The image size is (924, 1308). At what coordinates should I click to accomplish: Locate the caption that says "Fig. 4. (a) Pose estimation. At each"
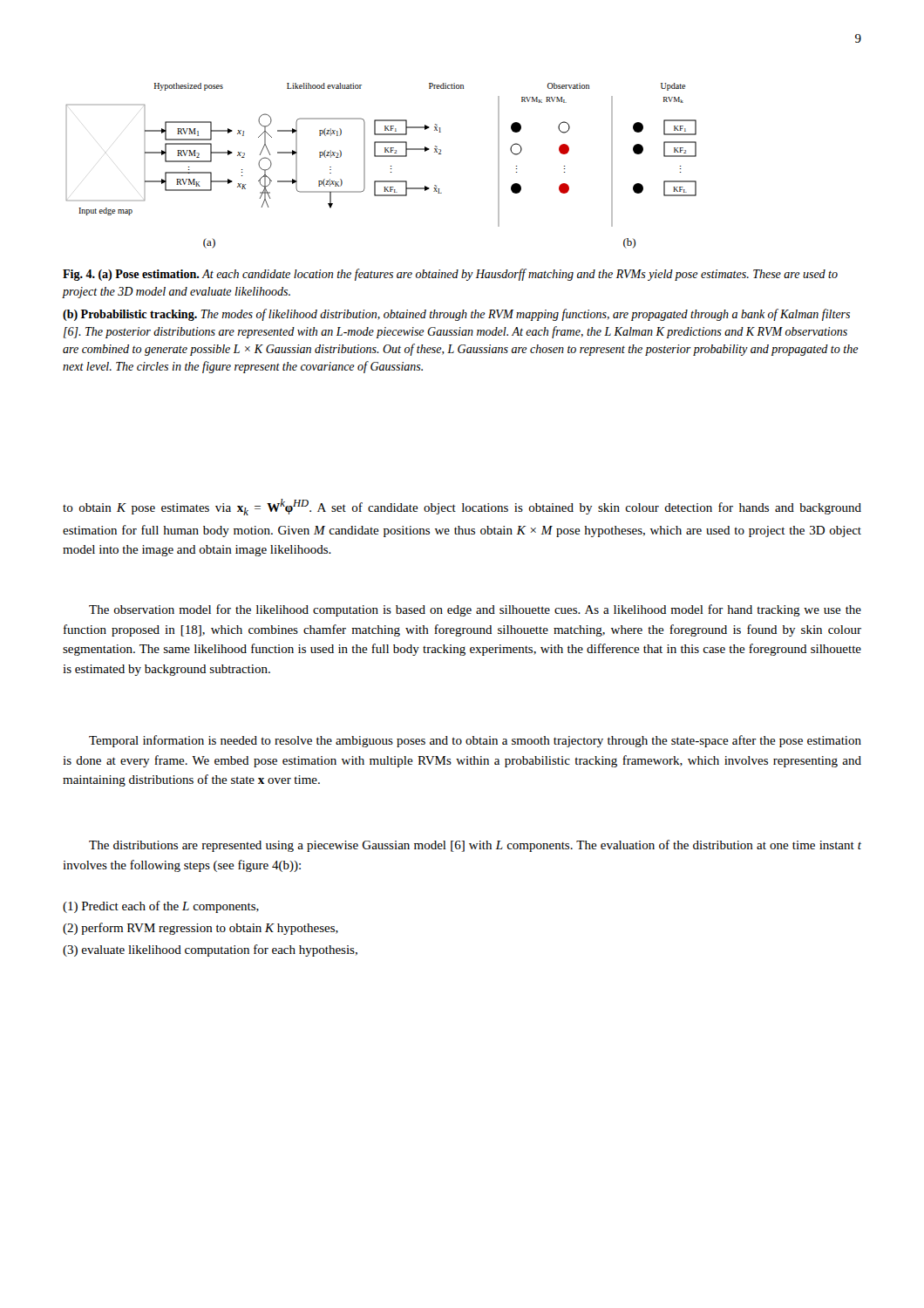462,321
